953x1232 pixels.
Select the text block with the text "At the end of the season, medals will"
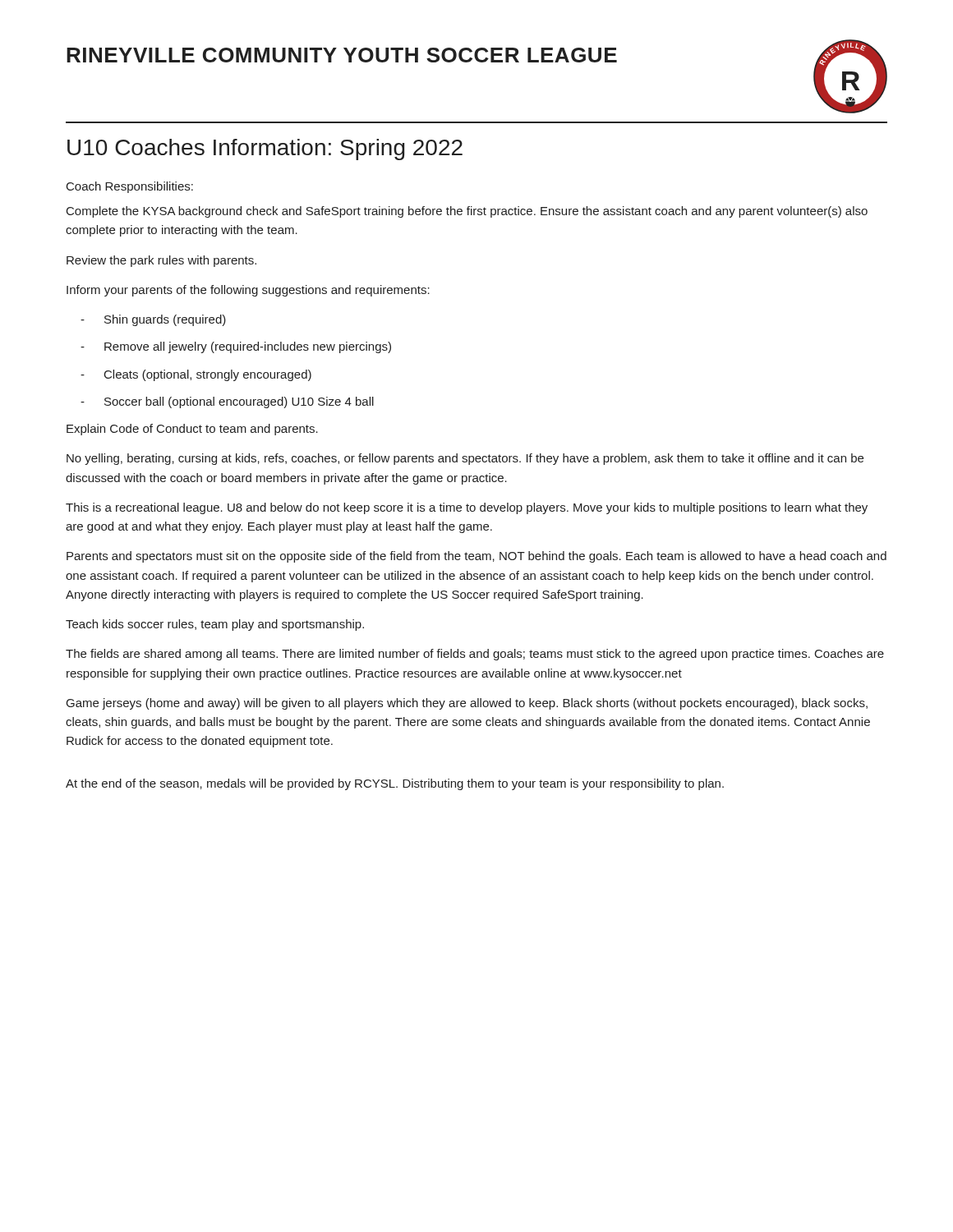click(395, 783)
